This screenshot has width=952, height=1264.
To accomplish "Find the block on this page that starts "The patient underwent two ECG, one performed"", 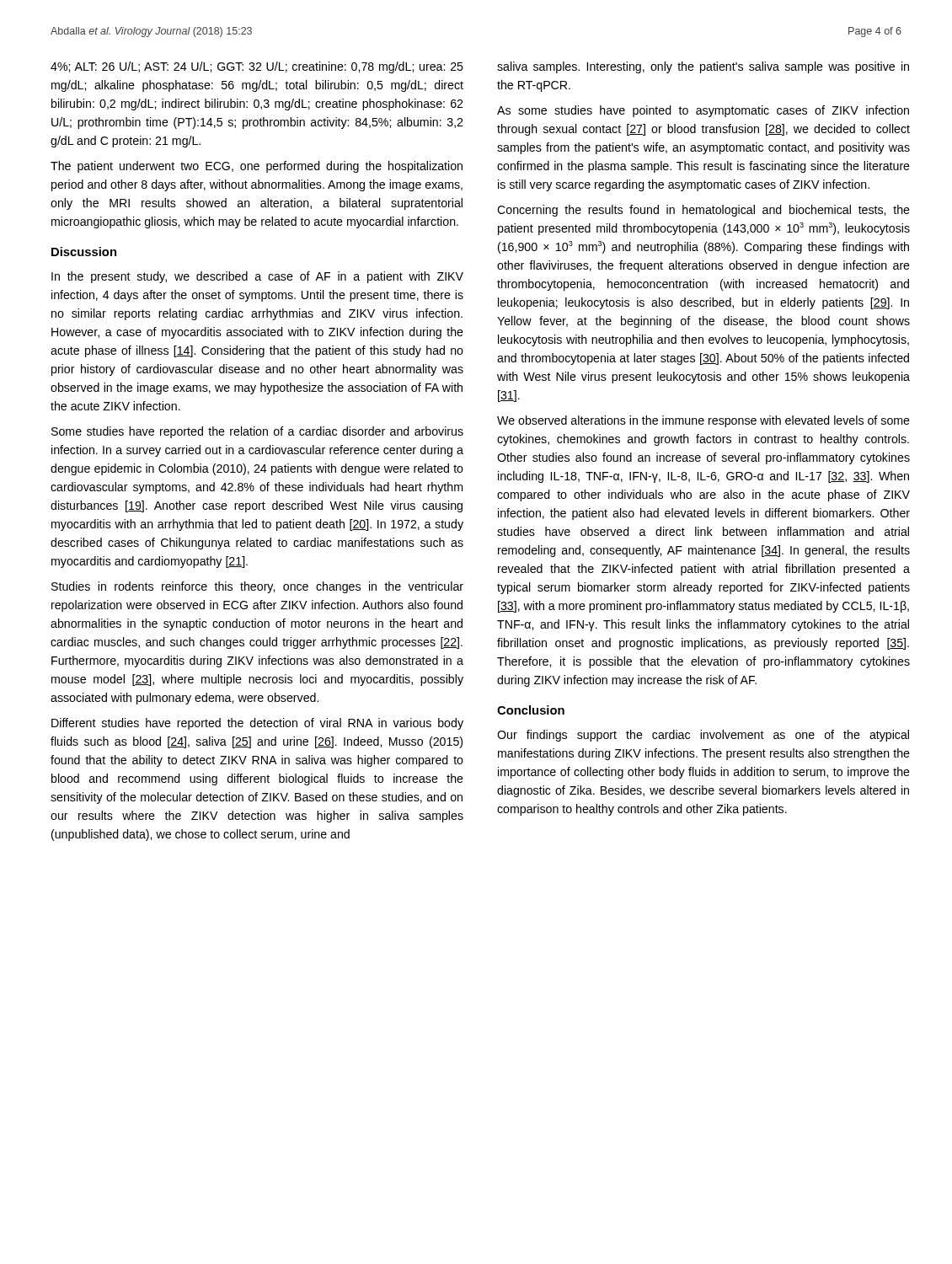I will (257, 194).
